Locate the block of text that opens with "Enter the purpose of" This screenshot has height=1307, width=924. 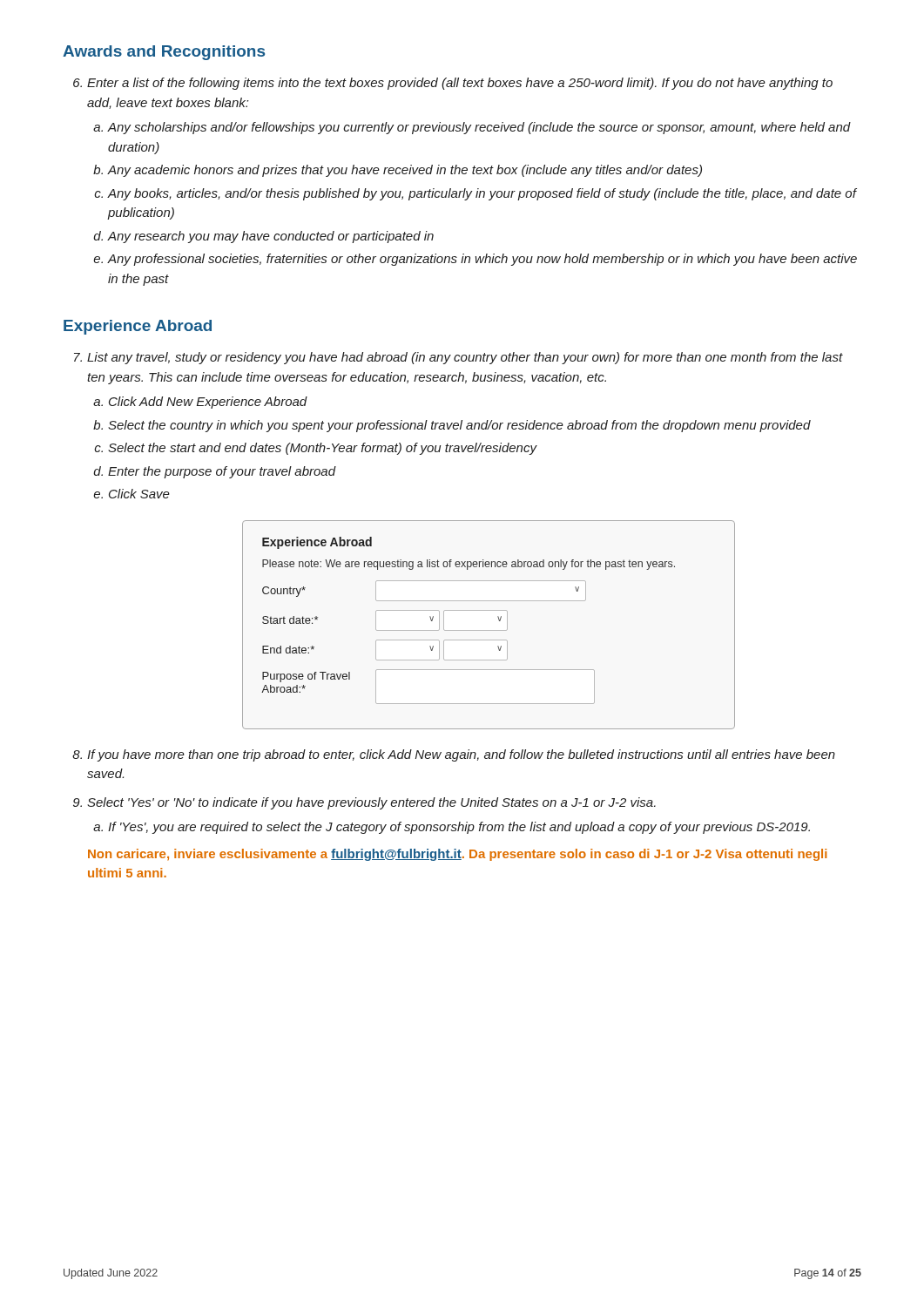point(222,471)
